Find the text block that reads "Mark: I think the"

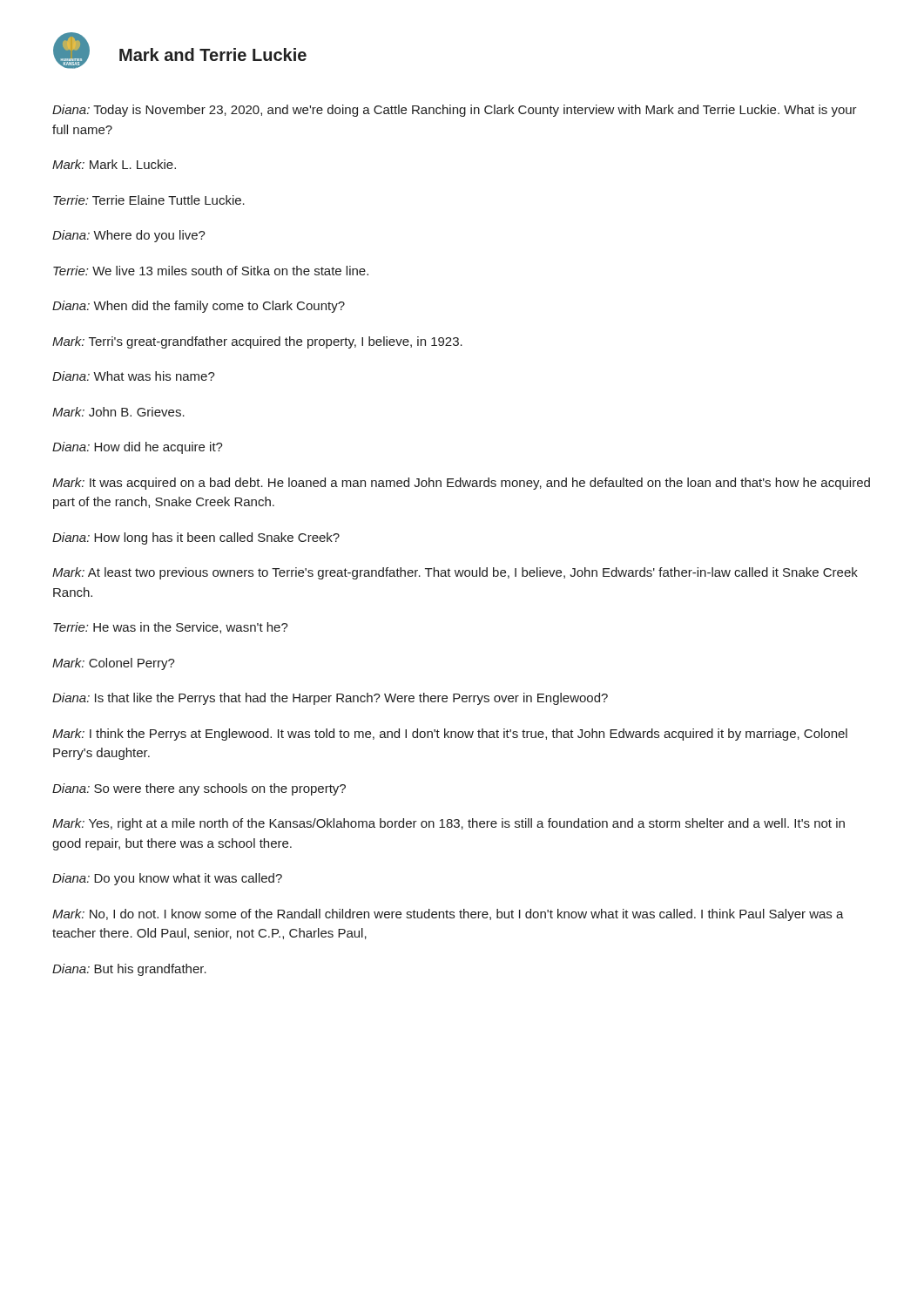(450, 743)
